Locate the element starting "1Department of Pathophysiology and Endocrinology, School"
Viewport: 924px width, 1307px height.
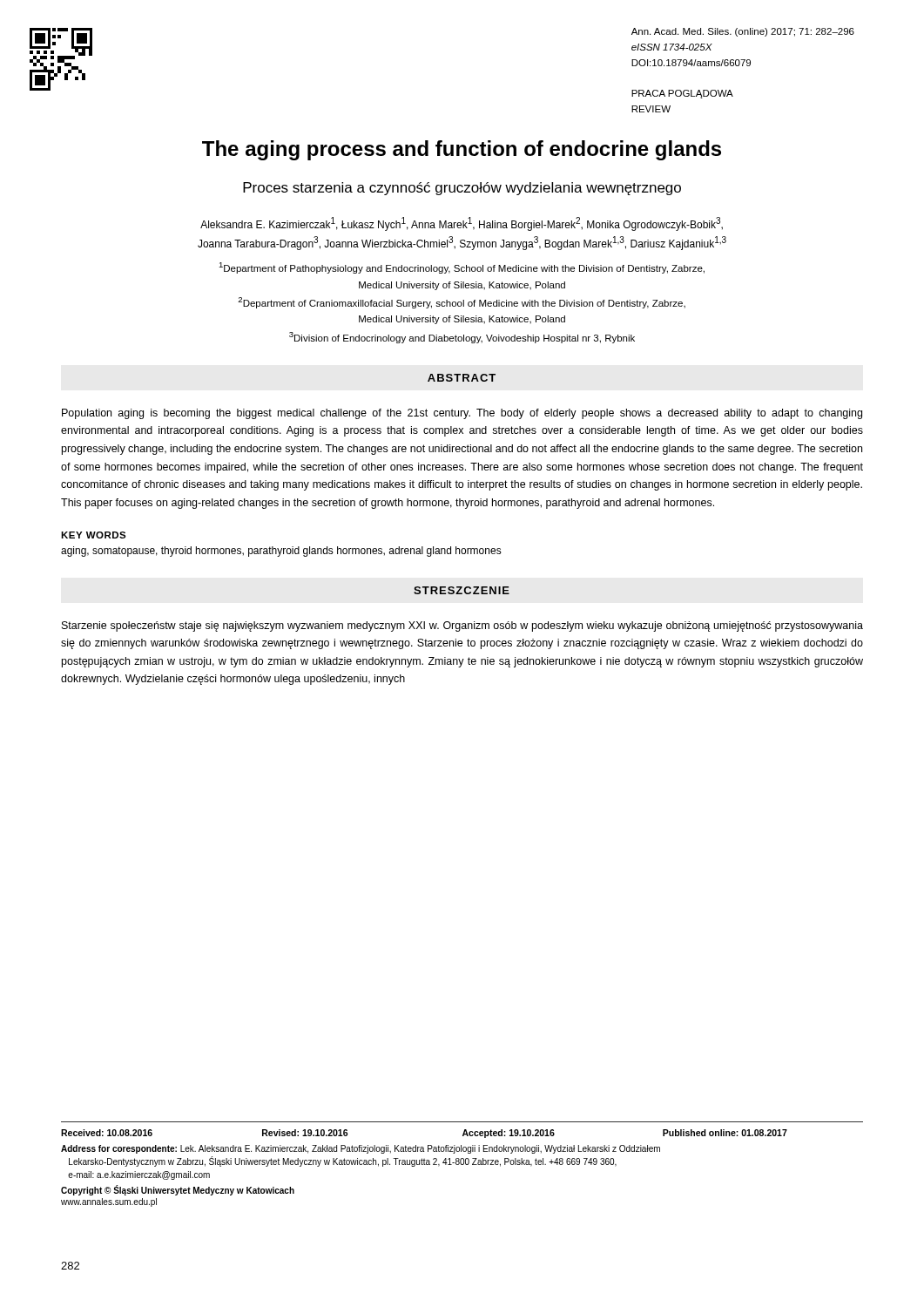(x=462, y=301)
